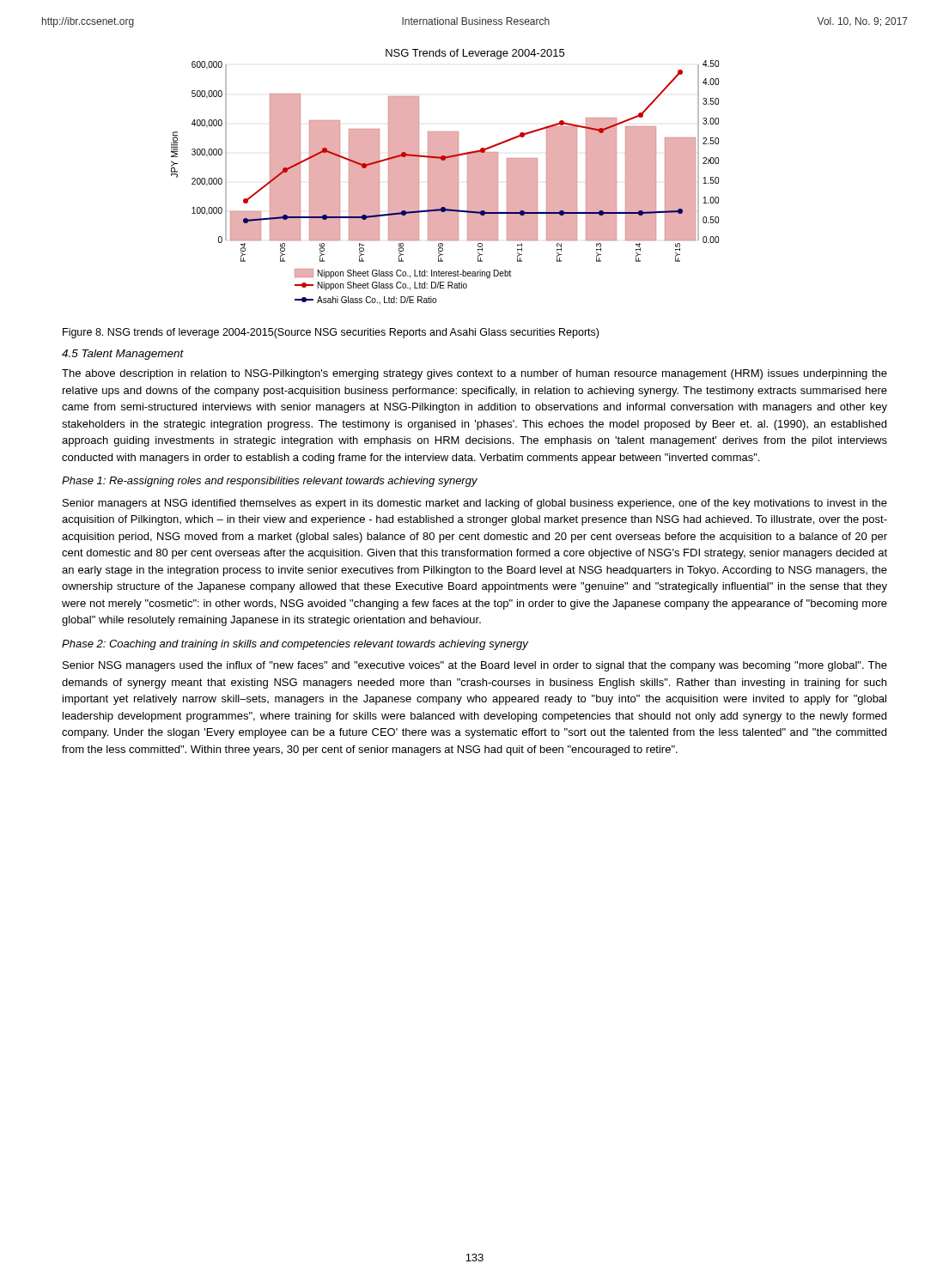This screenshot has width=949, height=1288.
Task: Locate a caption
Action: [x=331, y=332]
